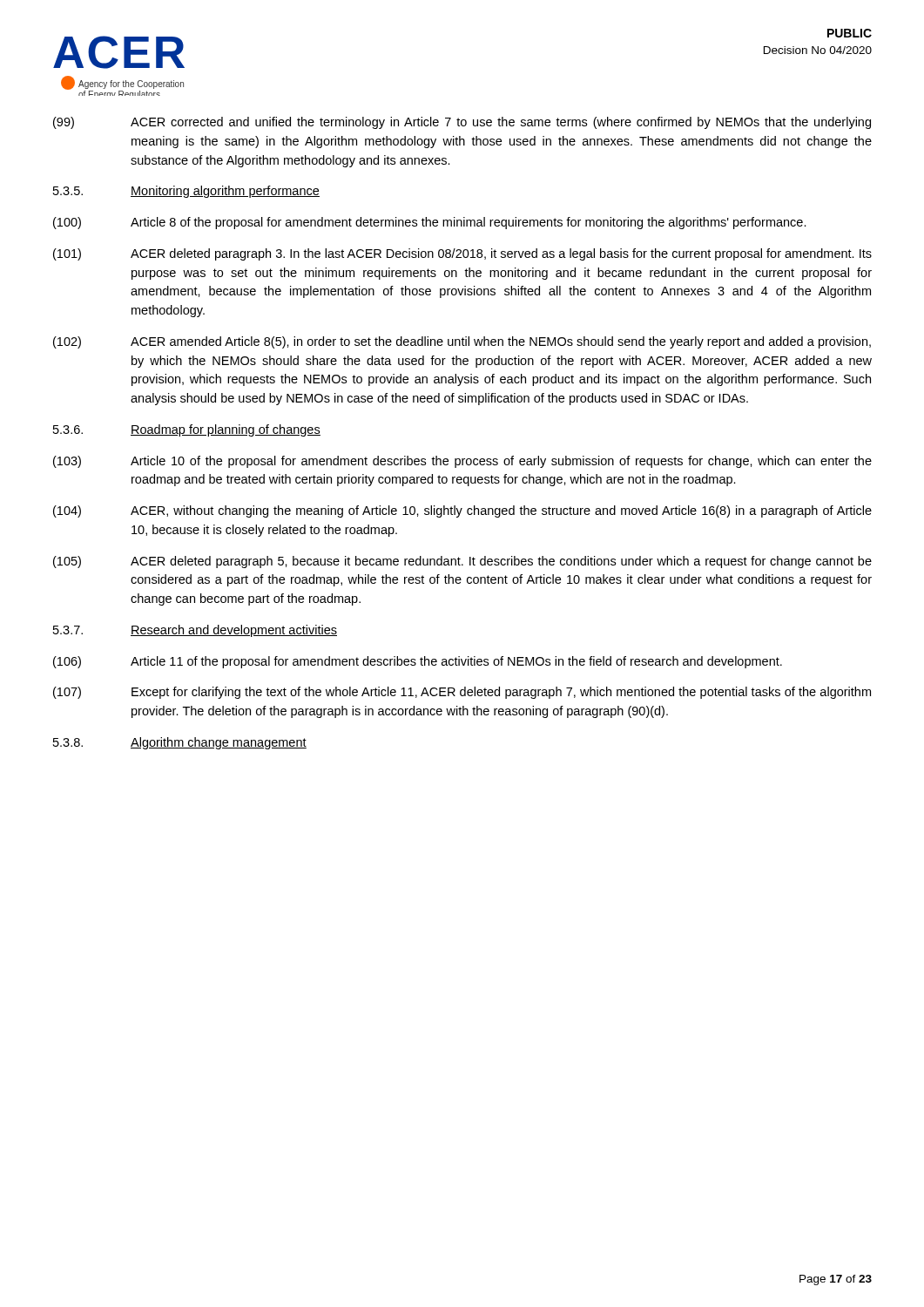Select the logo
The image size is (924, 1307).
tap(139, 61)
